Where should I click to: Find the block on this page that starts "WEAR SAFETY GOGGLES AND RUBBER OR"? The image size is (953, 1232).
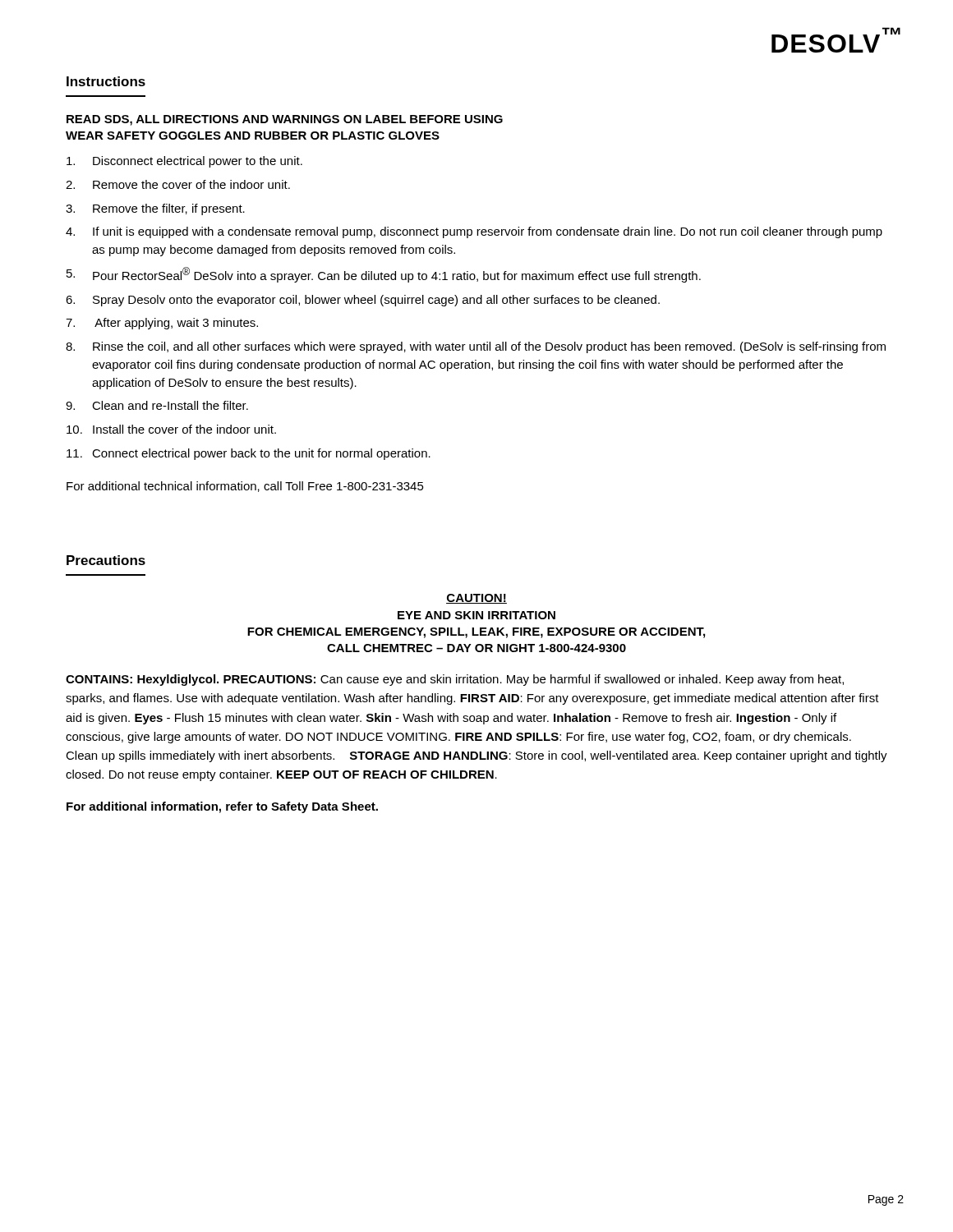[253, 135]
